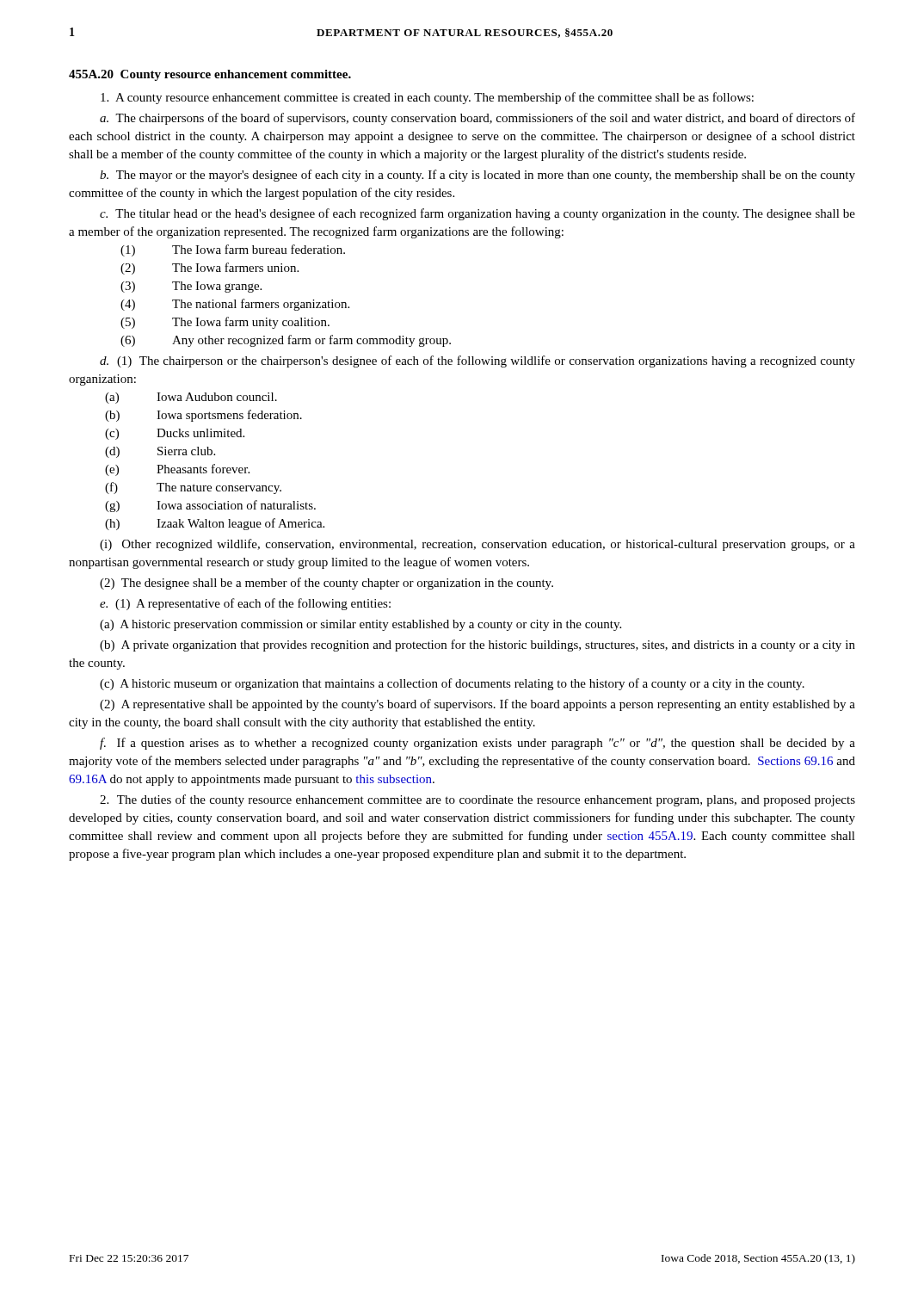The width and height of the screenshot is (924, 1291).
Task: Select the region starting "(d)Sierra club."
Action: point(160,452)
